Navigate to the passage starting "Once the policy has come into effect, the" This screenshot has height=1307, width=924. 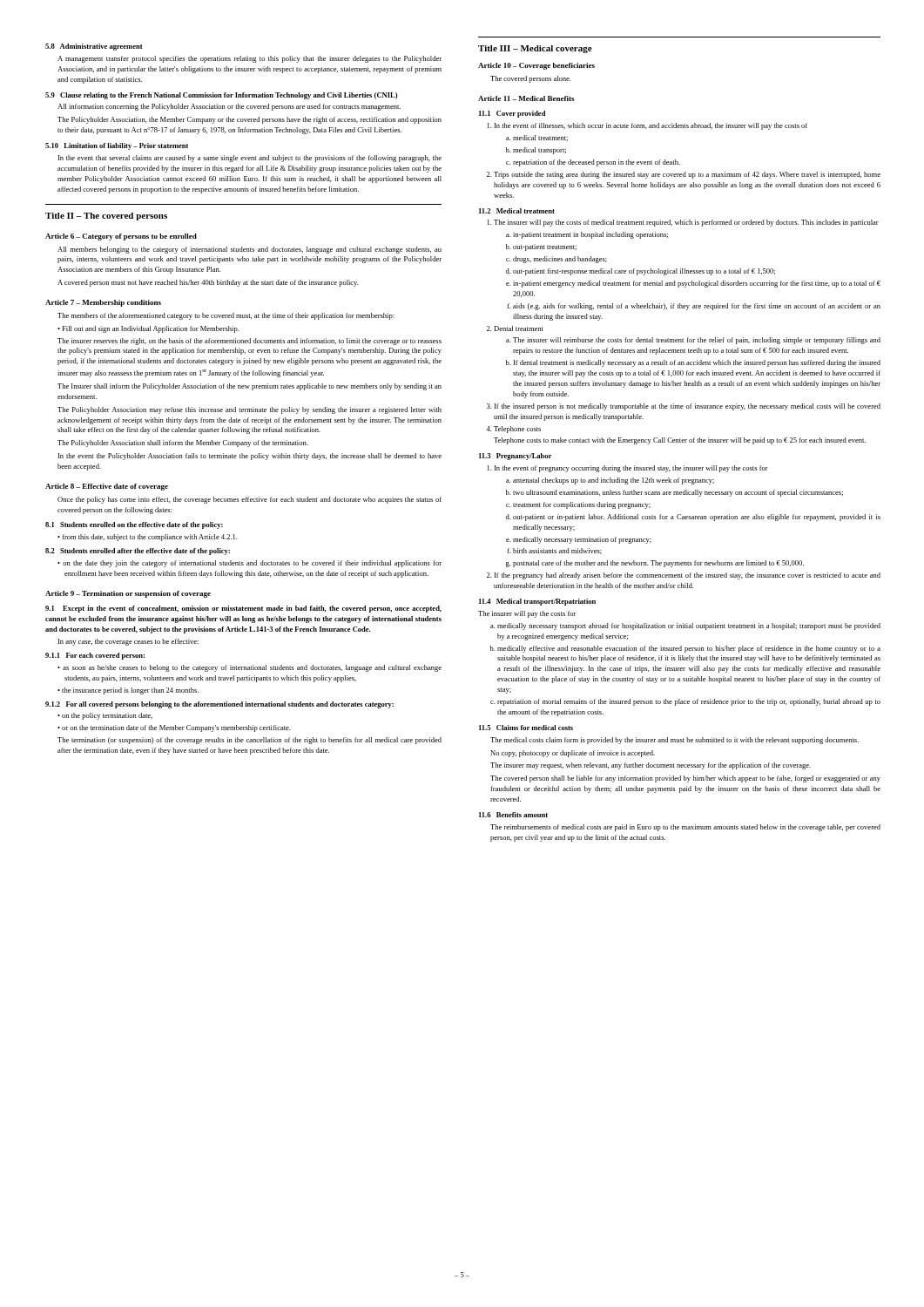250,505
